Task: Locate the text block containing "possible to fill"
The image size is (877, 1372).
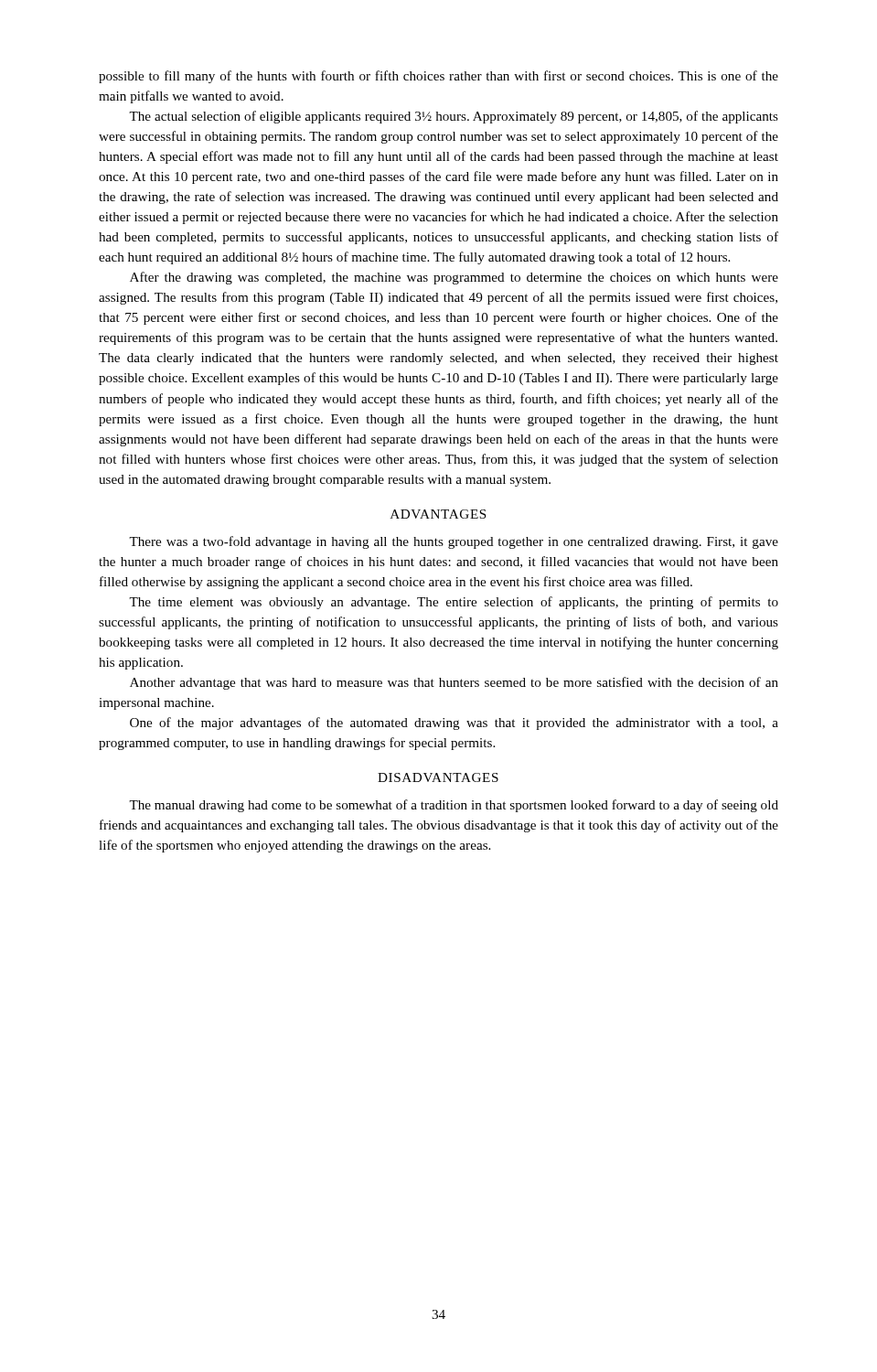Action: (x=438, y=277)
